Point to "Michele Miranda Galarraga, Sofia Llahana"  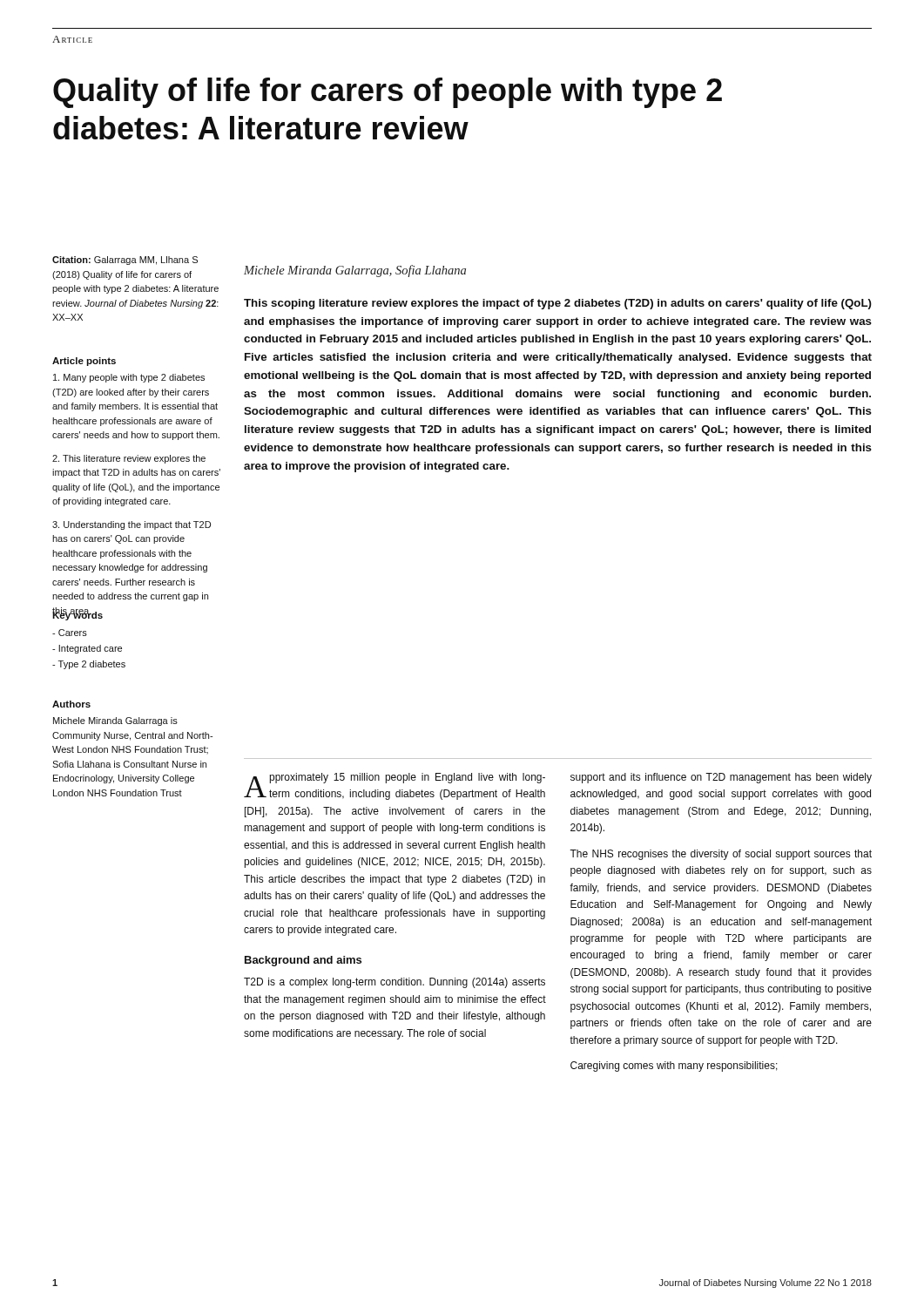pos(355,270)
